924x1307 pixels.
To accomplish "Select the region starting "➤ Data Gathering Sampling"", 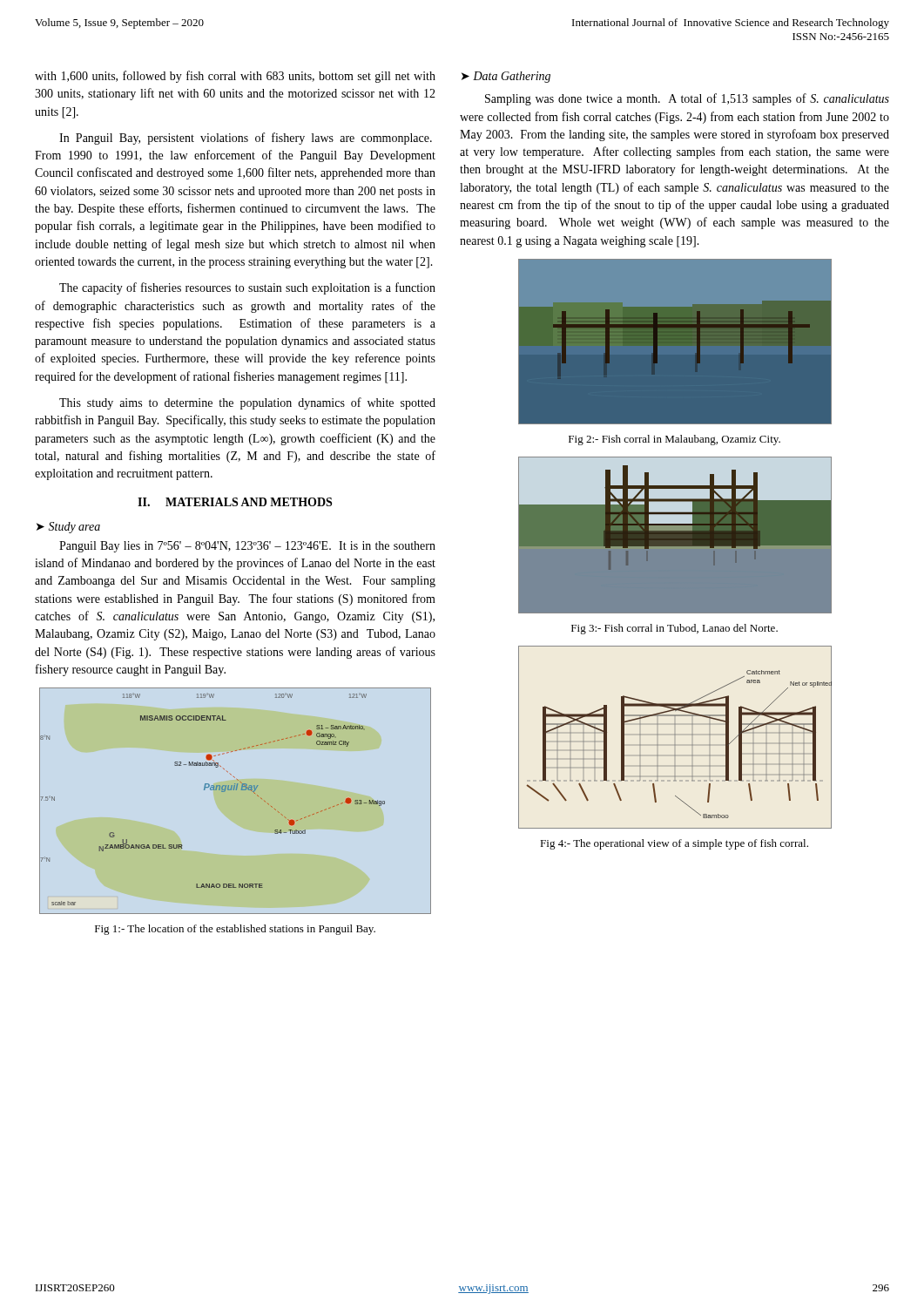I will pyautogui.click(x=674, y=159).
